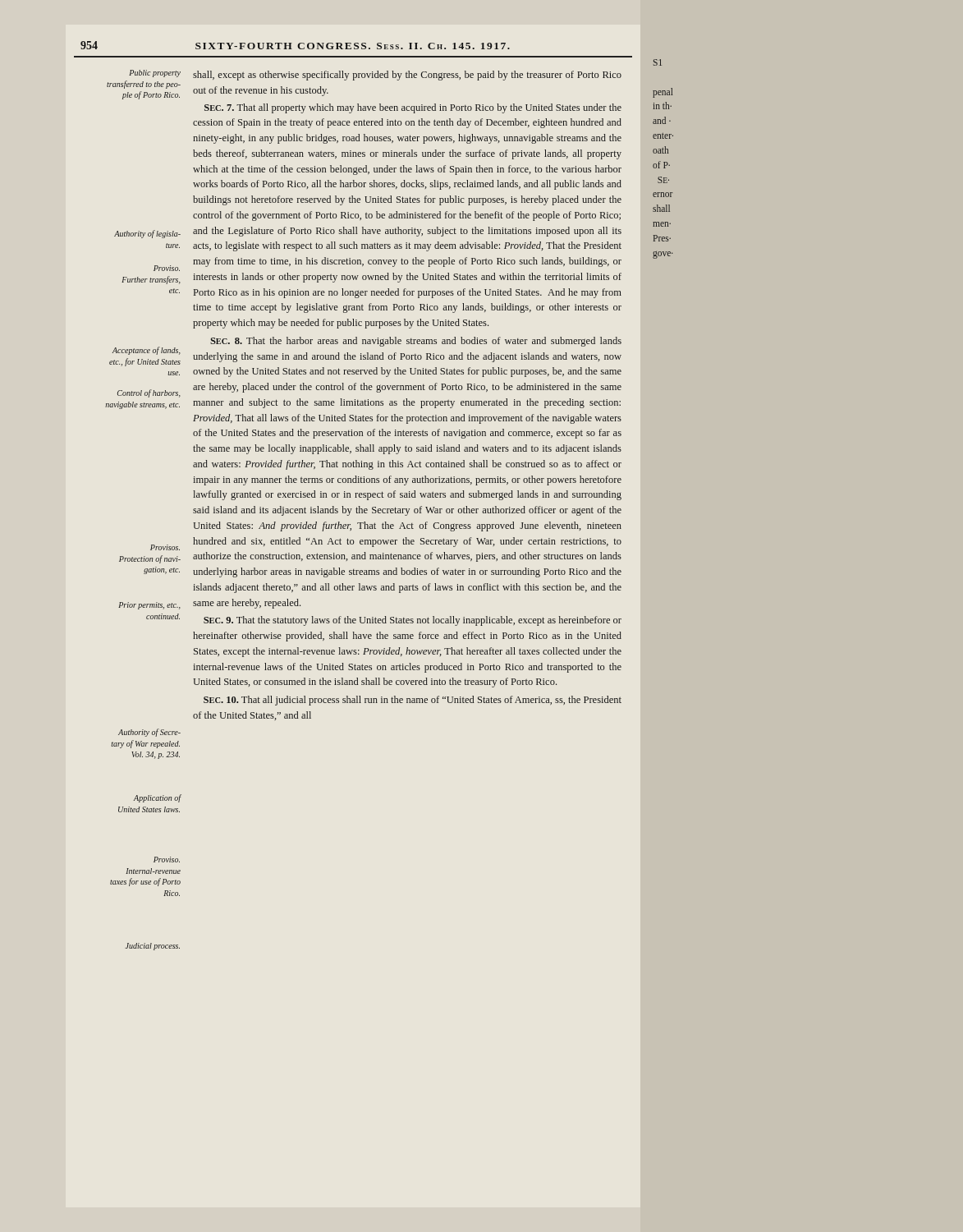Viewport: 963px width, 1232px height.
Task: Find the text containing "Provisos.Protection of navi-gation, etc."
Action: click(x=150, y=559)
